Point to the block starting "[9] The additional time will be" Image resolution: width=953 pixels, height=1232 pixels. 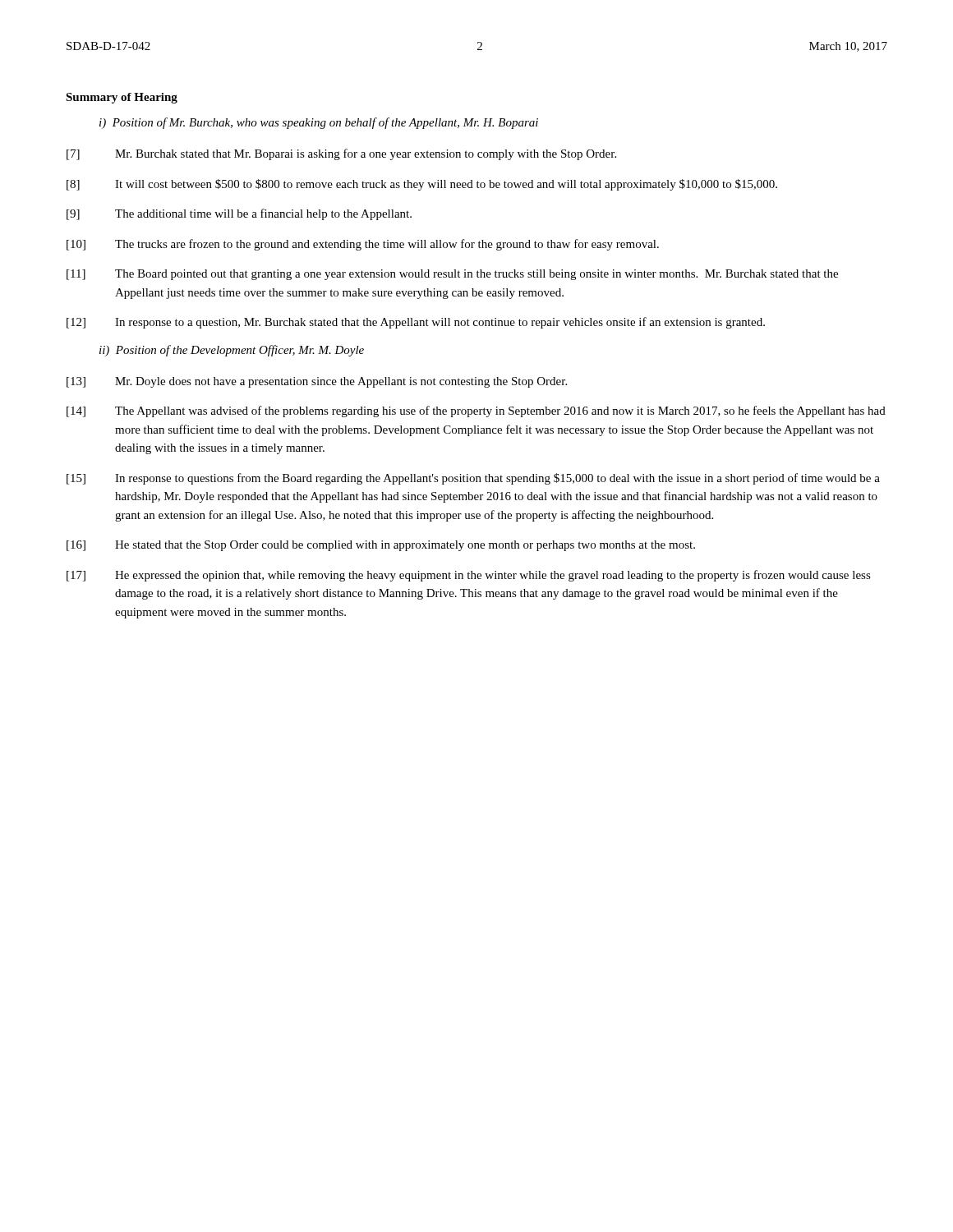click(x=239, y=214)
